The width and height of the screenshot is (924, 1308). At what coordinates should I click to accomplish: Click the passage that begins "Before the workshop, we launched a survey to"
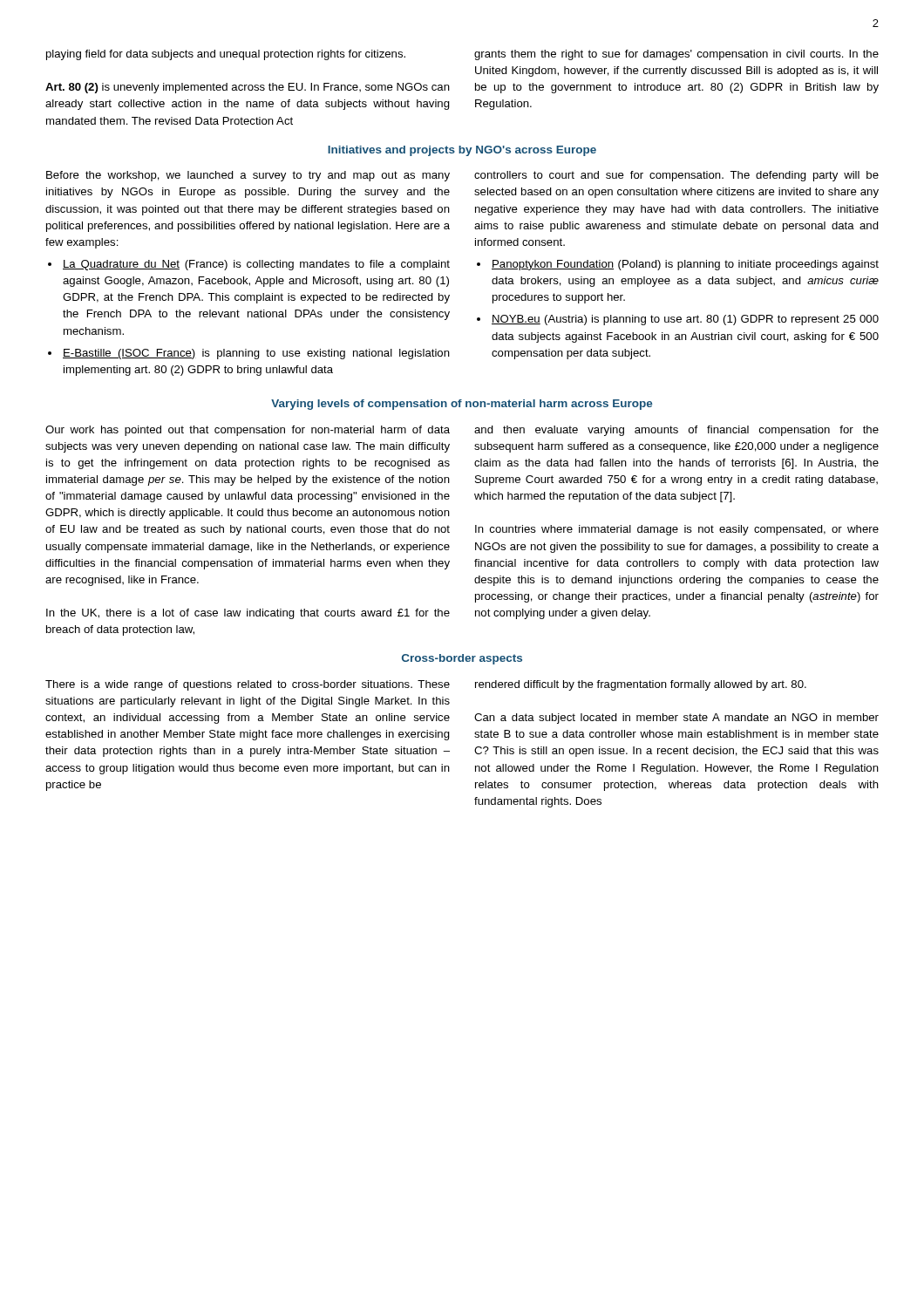[248, 208]
